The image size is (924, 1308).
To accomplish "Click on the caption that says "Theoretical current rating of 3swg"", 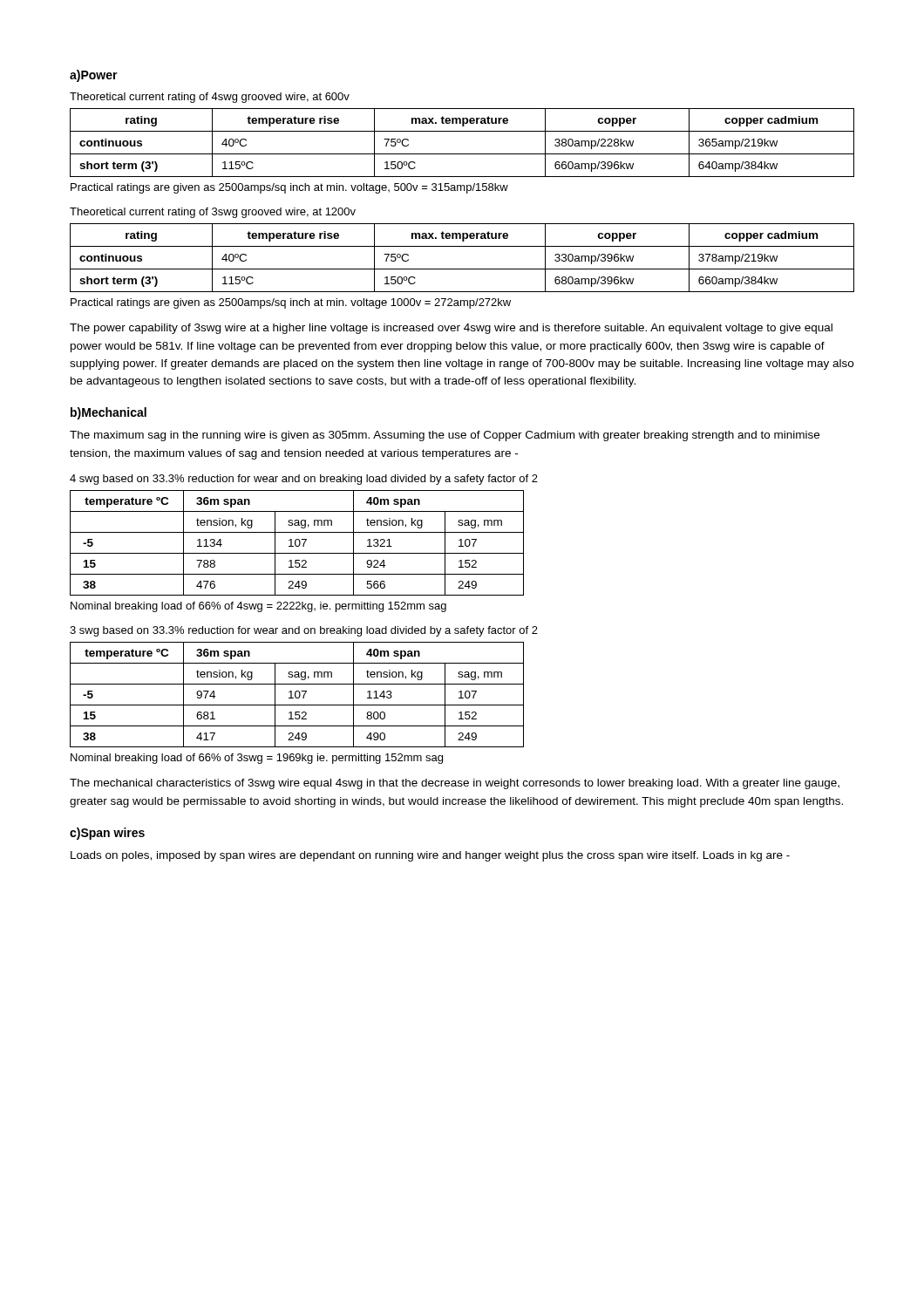I will coord(213,212).
